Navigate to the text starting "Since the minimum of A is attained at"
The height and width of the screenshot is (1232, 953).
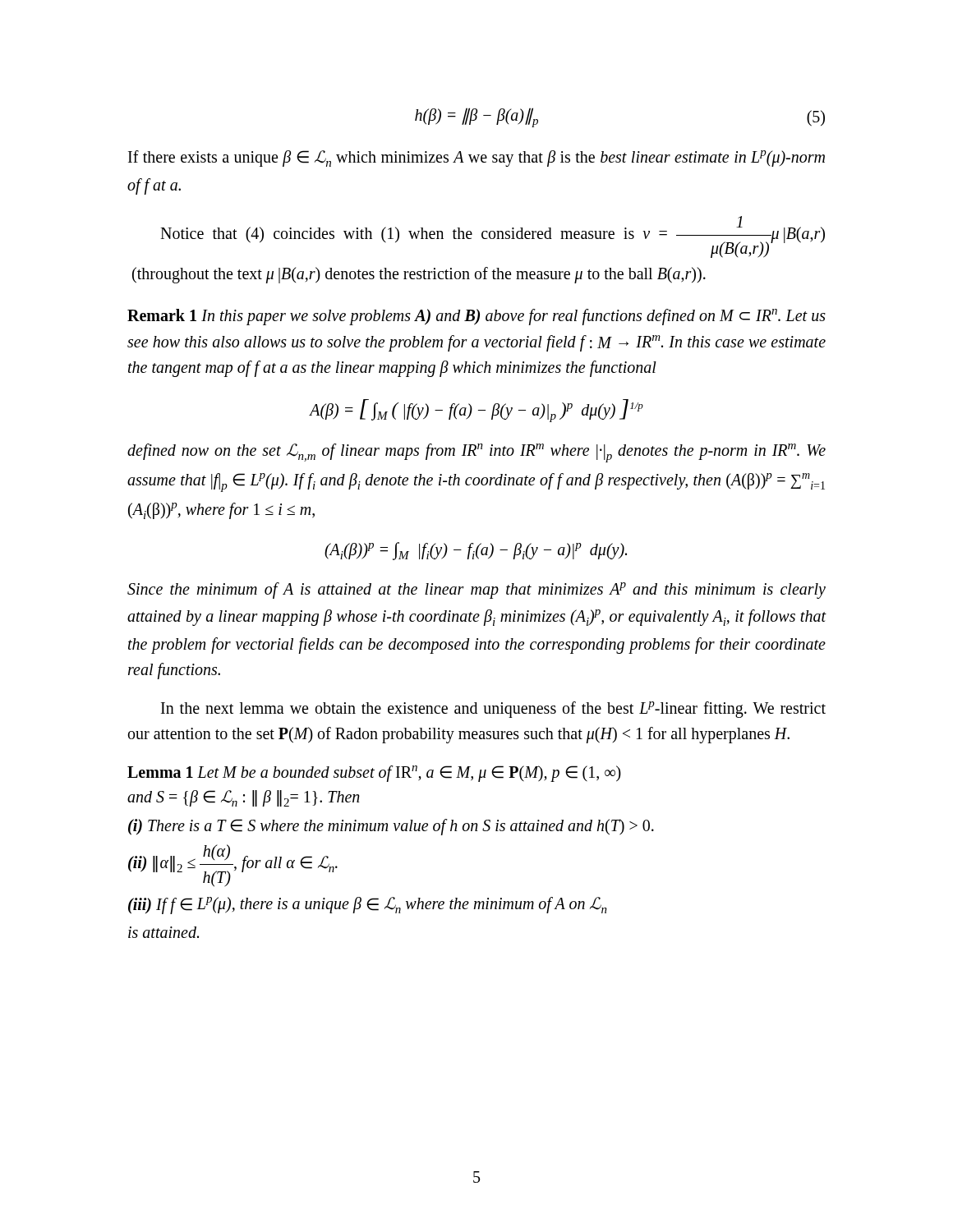pyautogui.click(x=476, y=628)
